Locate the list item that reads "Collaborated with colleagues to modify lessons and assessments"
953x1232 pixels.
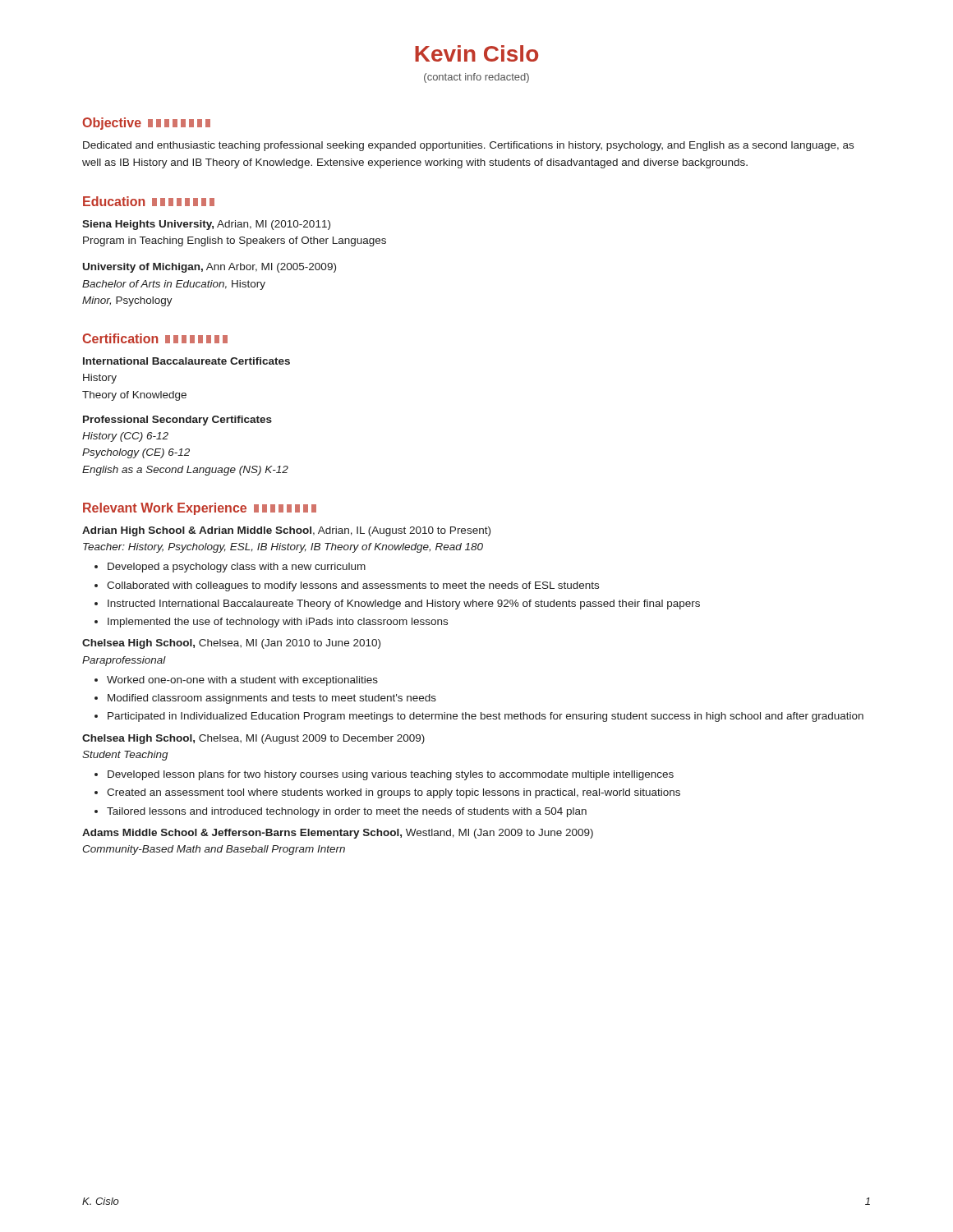click(353, 585)
